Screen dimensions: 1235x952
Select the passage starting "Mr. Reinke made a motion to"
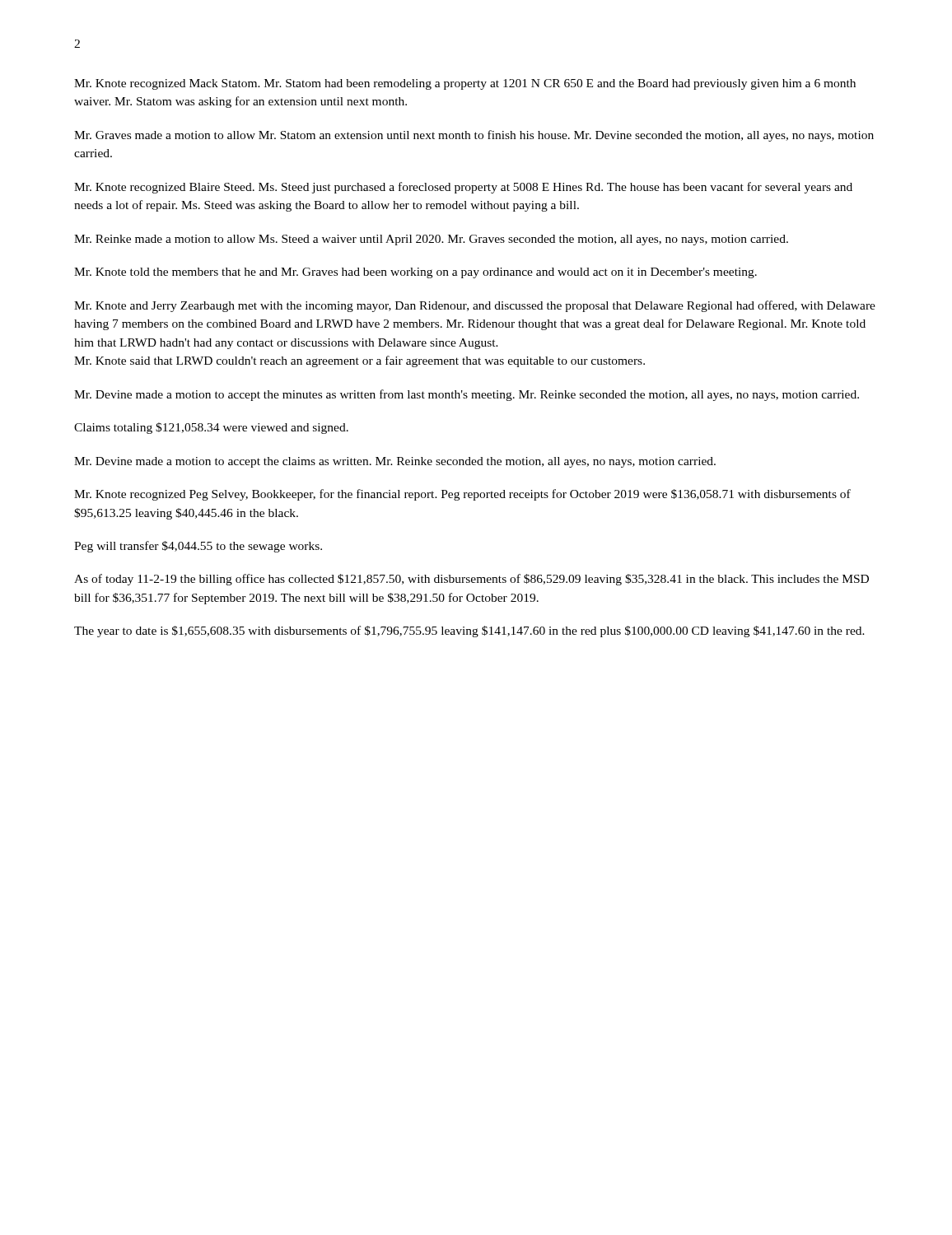[x=431, y=238]
